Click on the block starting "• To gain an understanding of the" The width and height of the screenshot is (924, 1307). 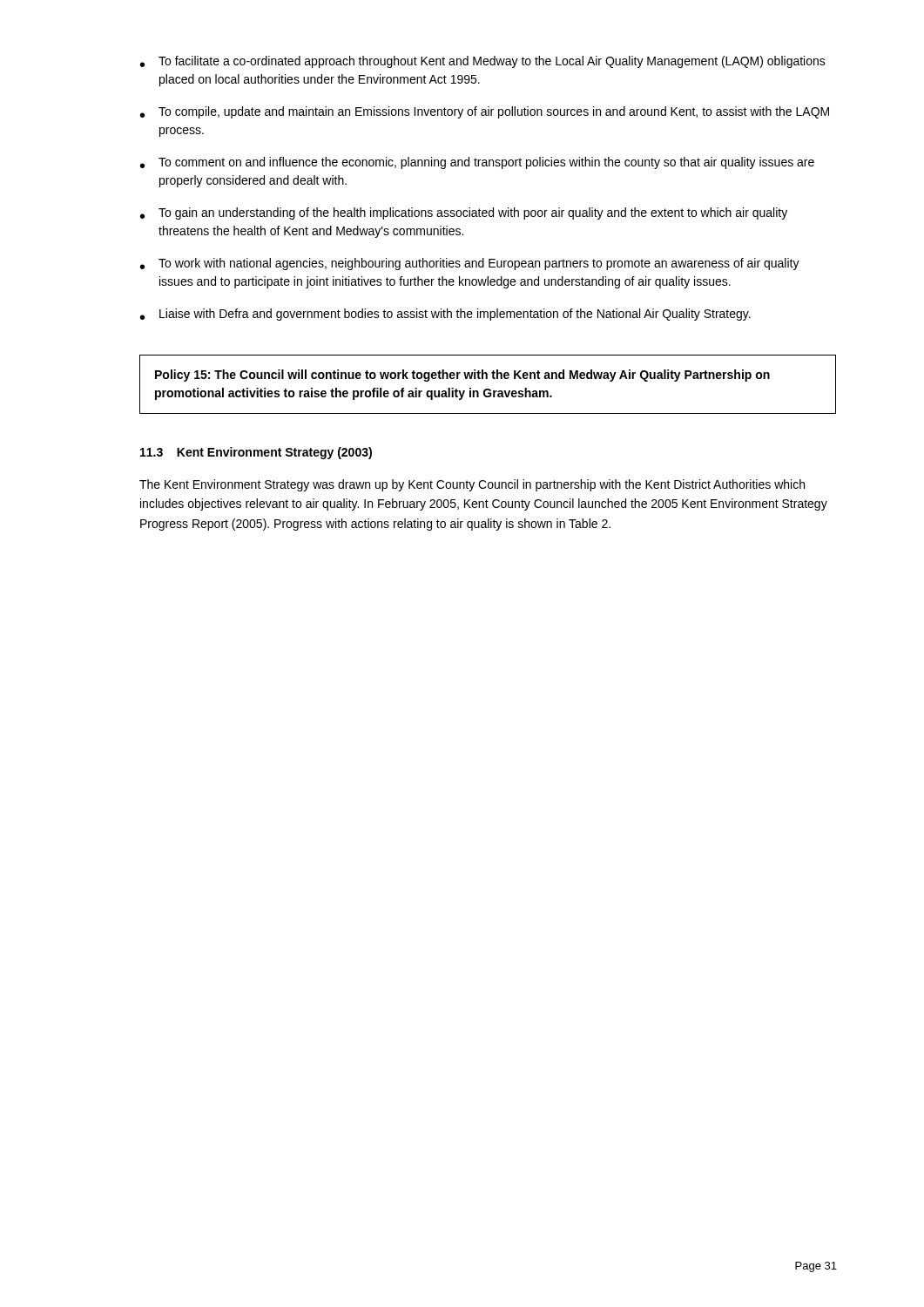pyautogui.click(x=488, y=222)
